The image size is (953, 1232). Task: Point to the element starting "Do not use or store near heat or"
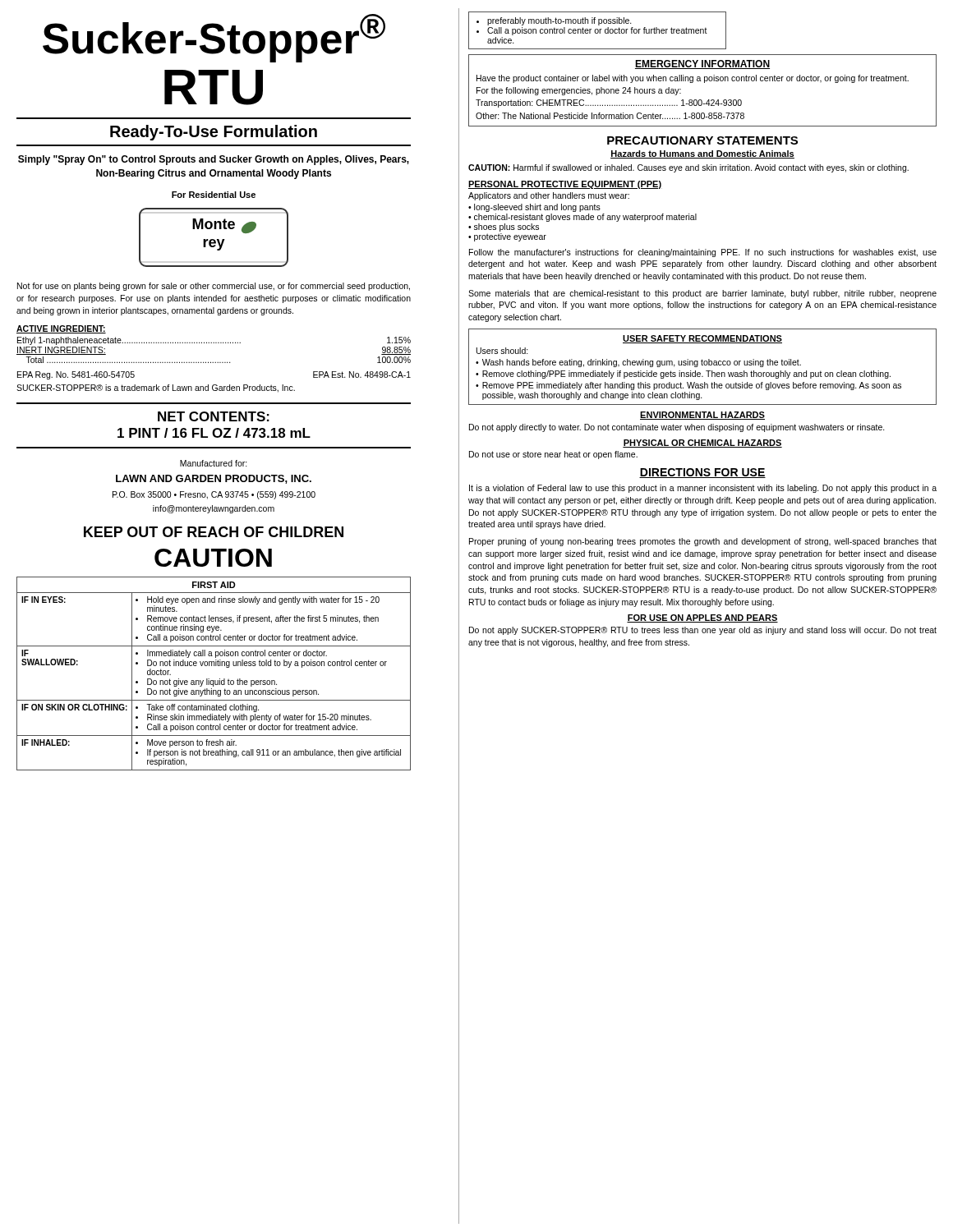(x=553, y=454)
